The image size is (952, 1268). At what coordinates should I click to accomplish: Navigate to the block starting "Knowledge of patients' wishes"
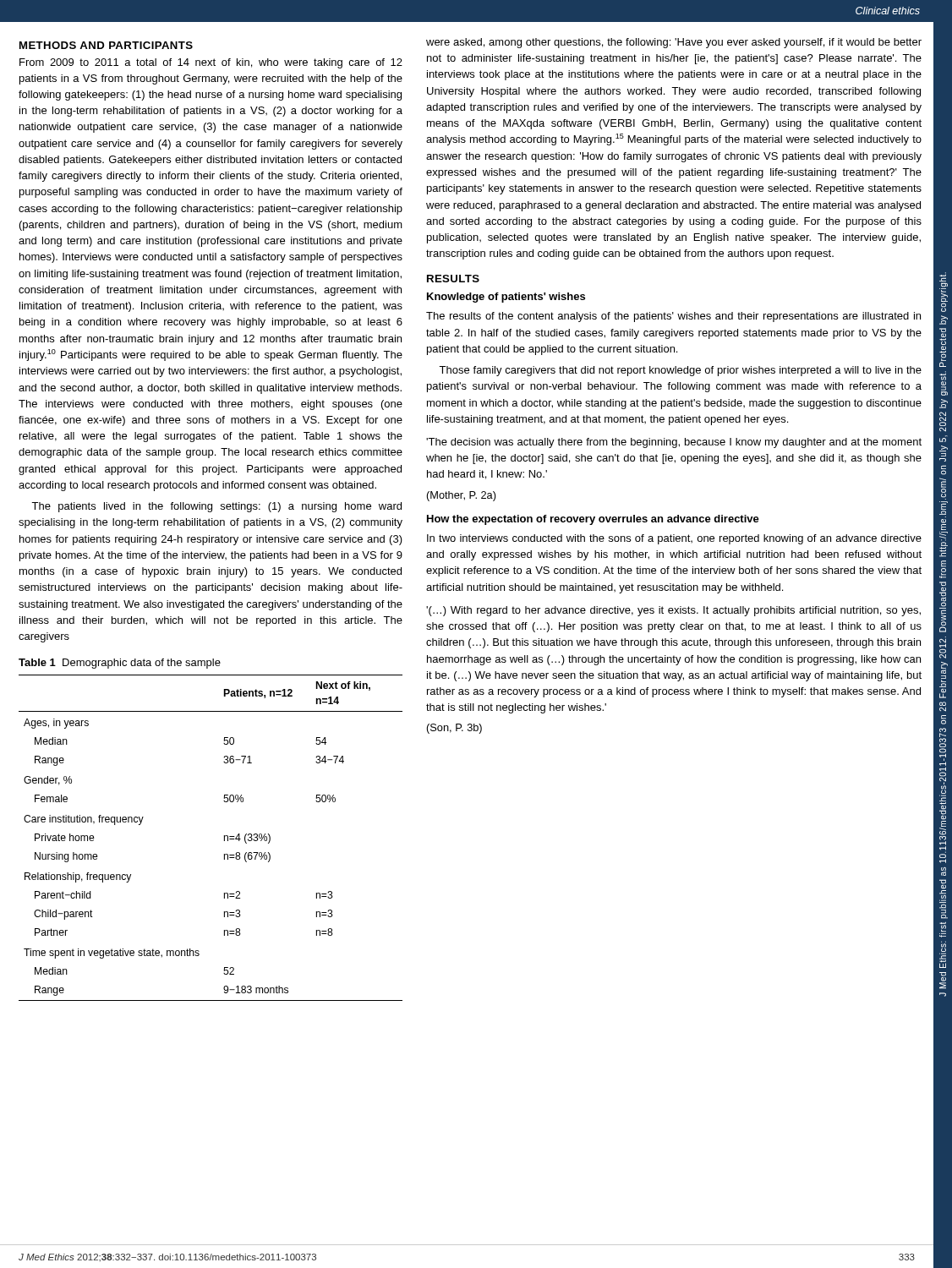click(x=506, y=296)
